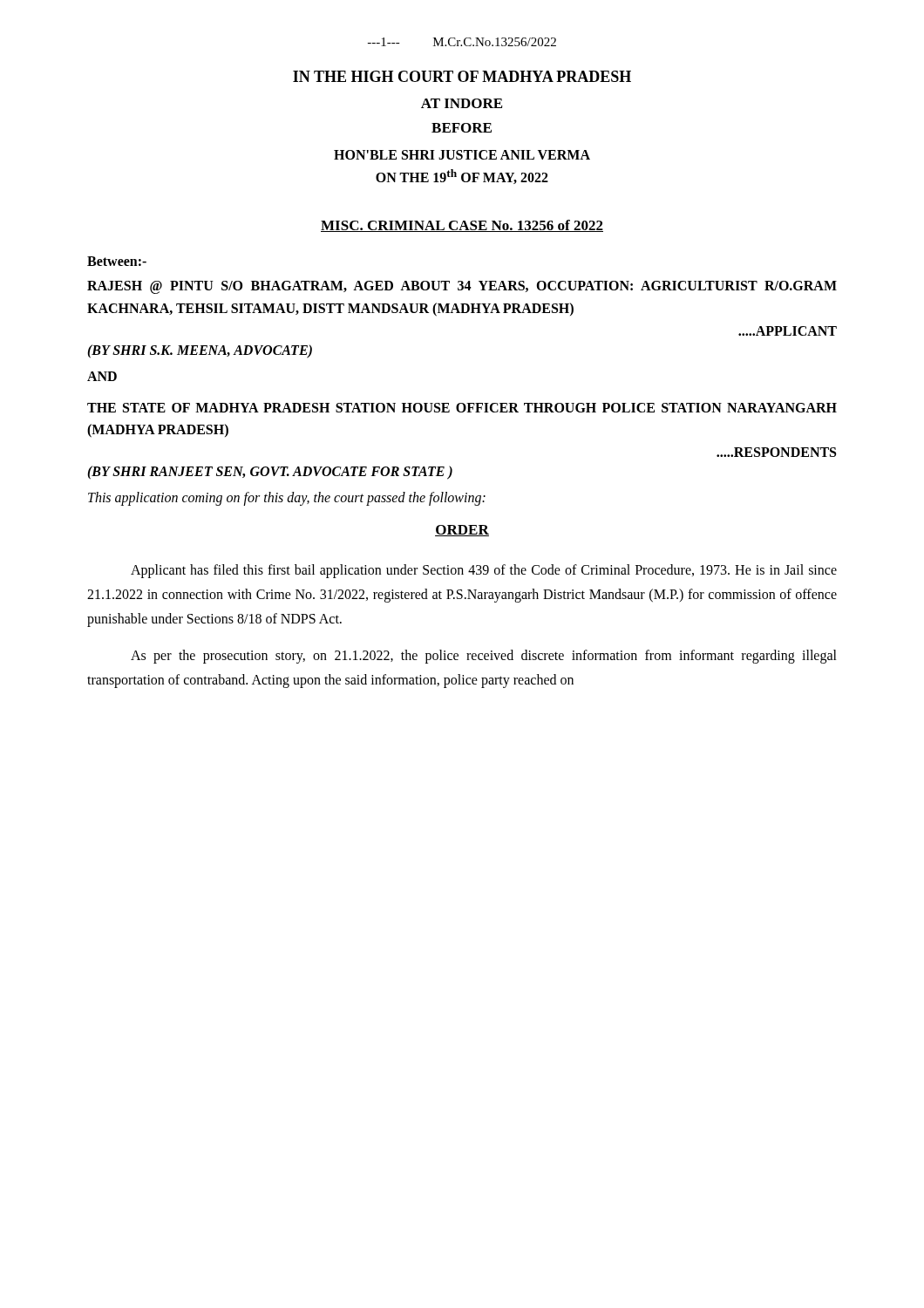Viewport: 924px width, 1308px height.
Task: Click the title that begins "IN THE HIGH COURT OF"
Action: pos(462,126)
